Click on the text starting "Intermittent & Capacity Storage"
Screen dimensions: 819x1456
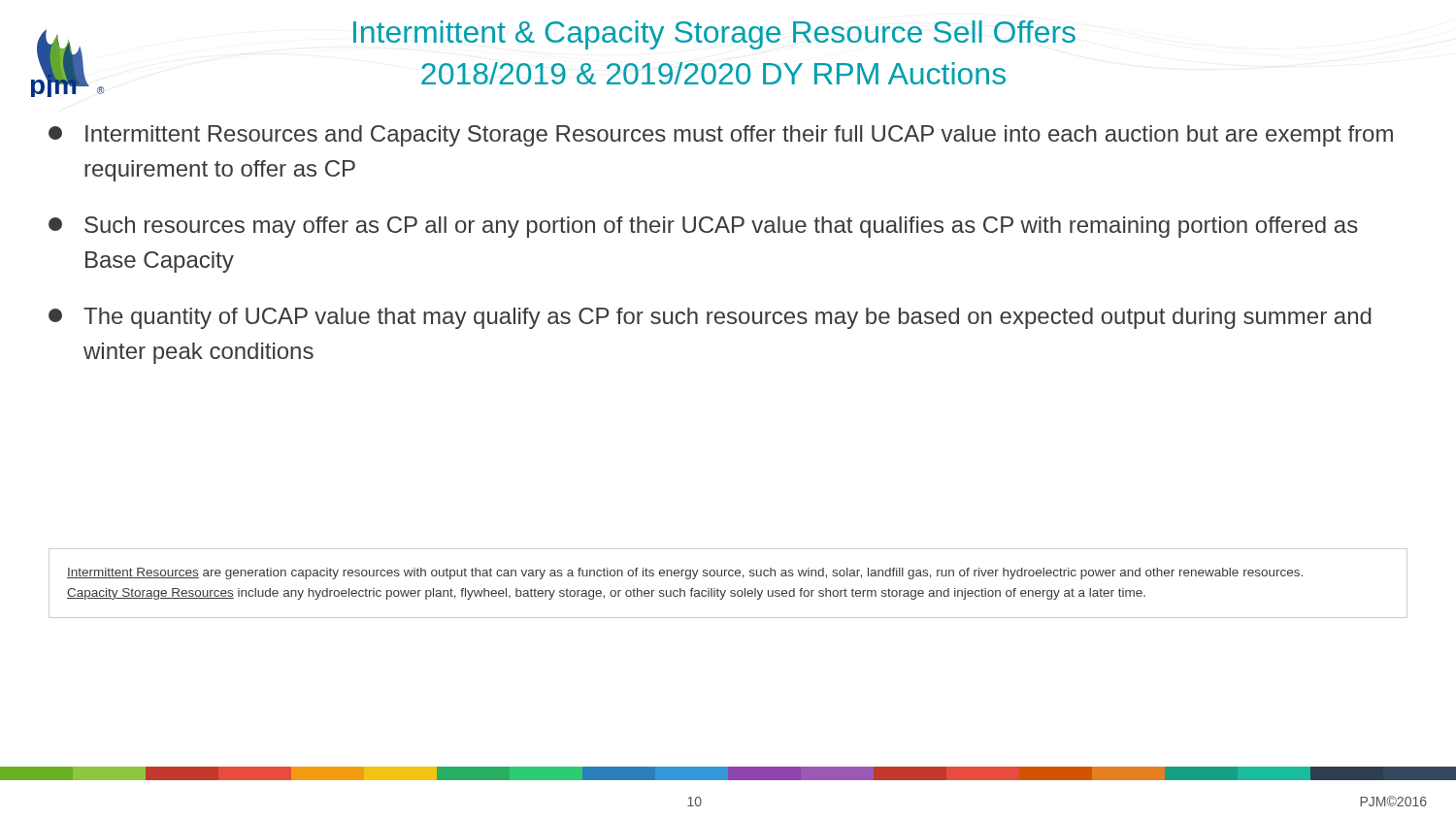pos(713,53)
